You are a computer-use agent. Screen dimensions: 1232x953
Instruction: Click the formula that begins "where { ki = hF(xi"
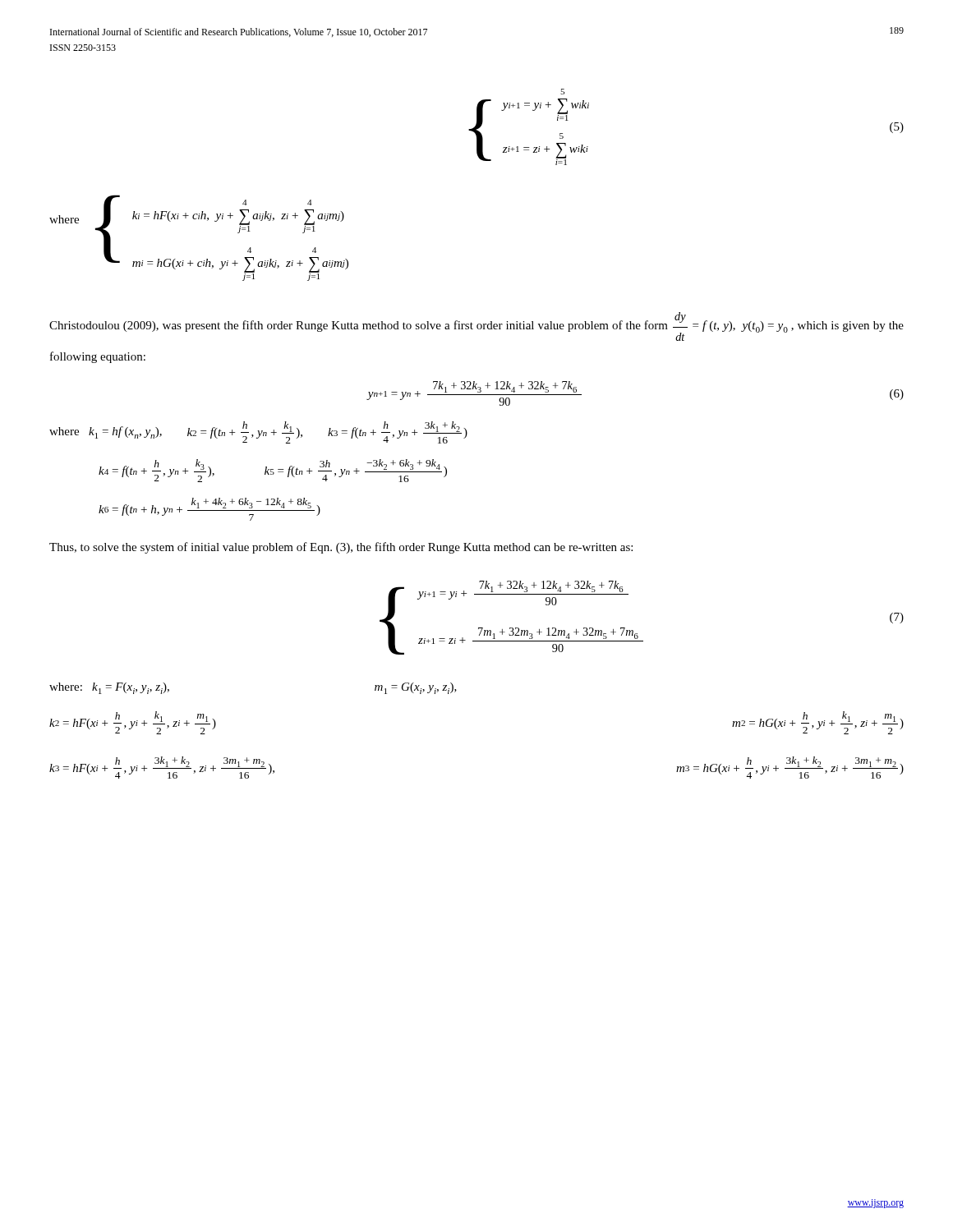[x=199, y=239]
